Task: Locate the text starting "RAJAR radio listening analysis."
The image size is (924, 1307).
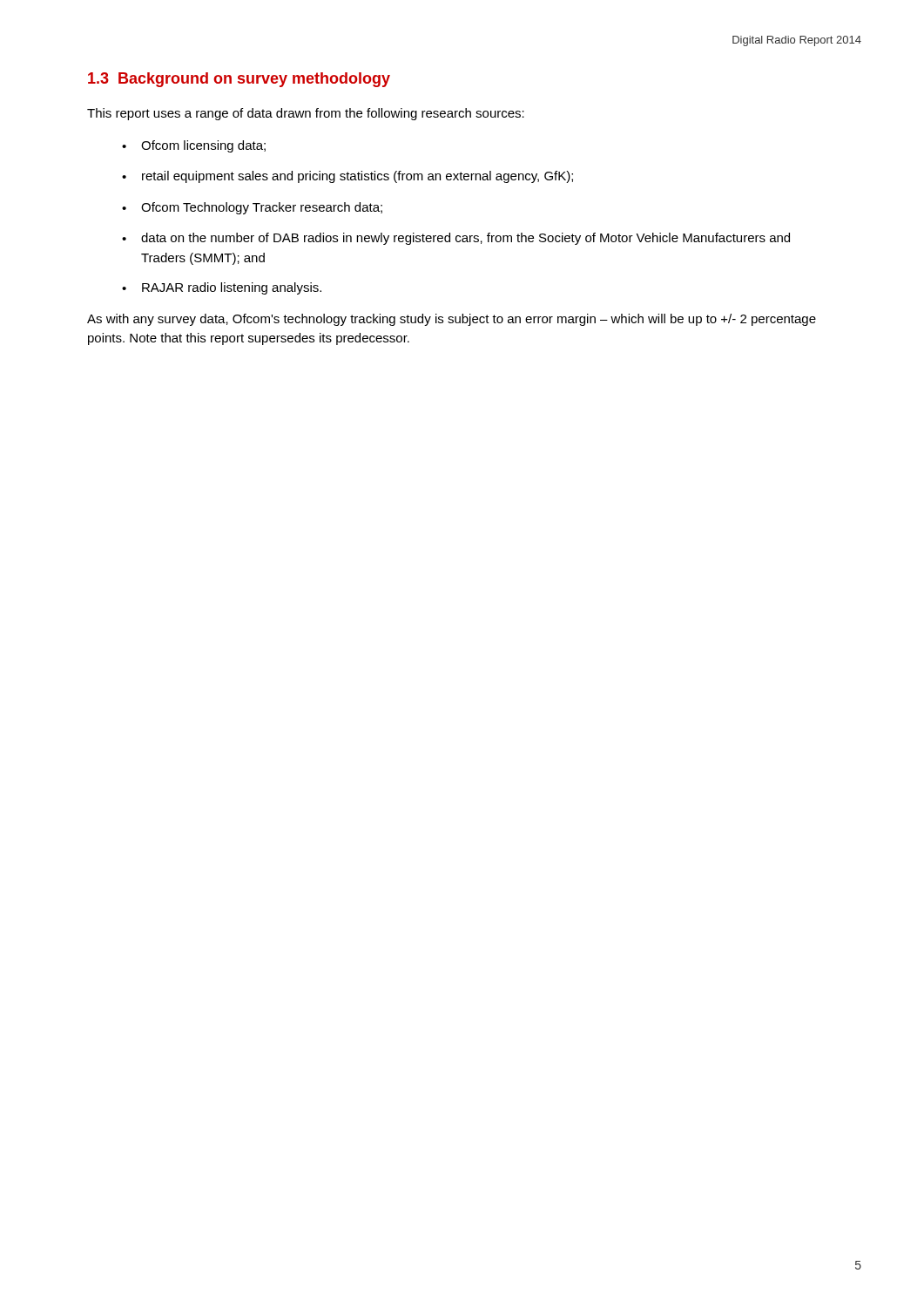Action: click(x=222, y=288)
